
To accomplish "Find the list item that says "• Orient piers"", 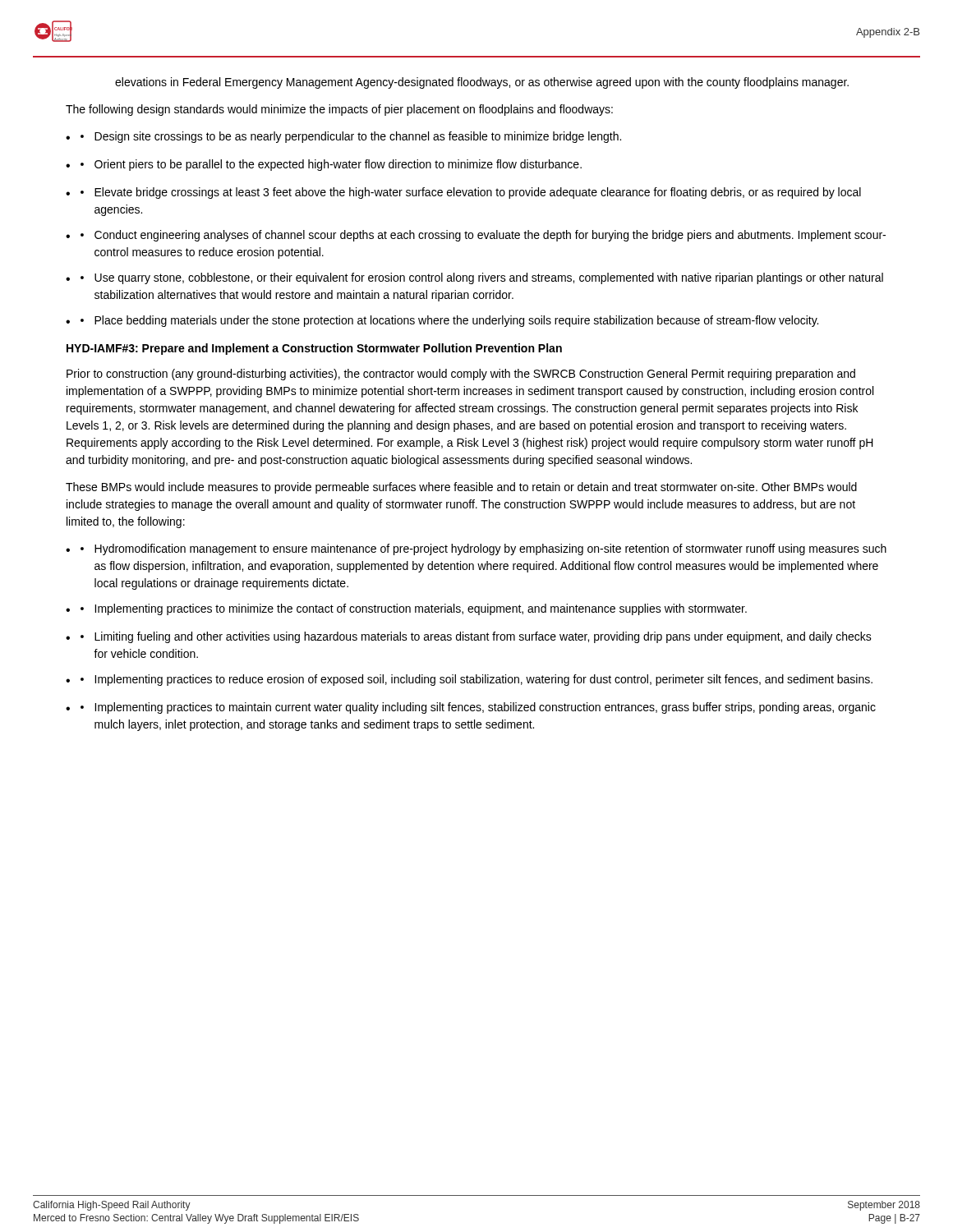I will point(484,165).
